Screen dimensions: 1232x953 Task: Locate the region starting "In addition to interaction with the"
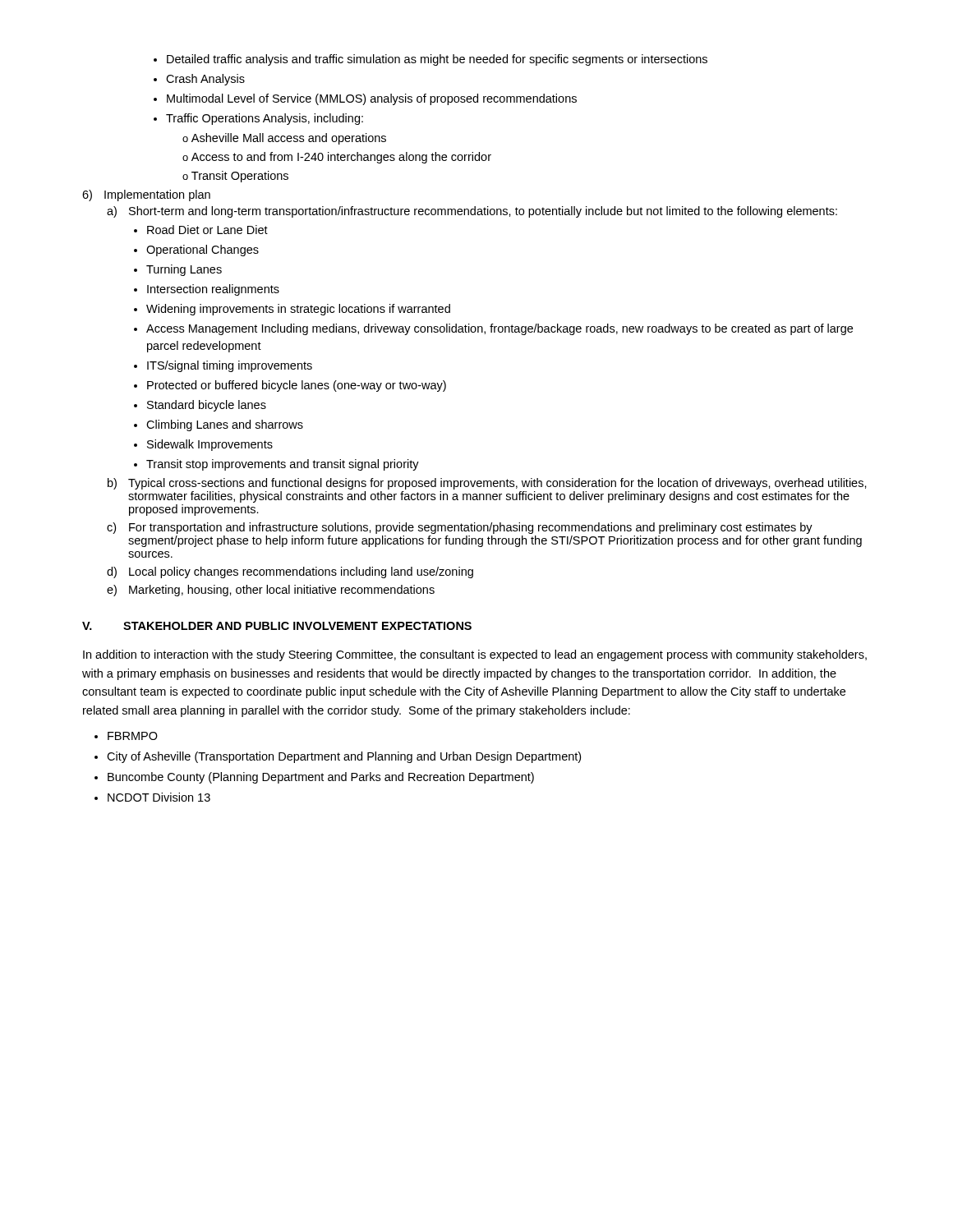[475, 683]
